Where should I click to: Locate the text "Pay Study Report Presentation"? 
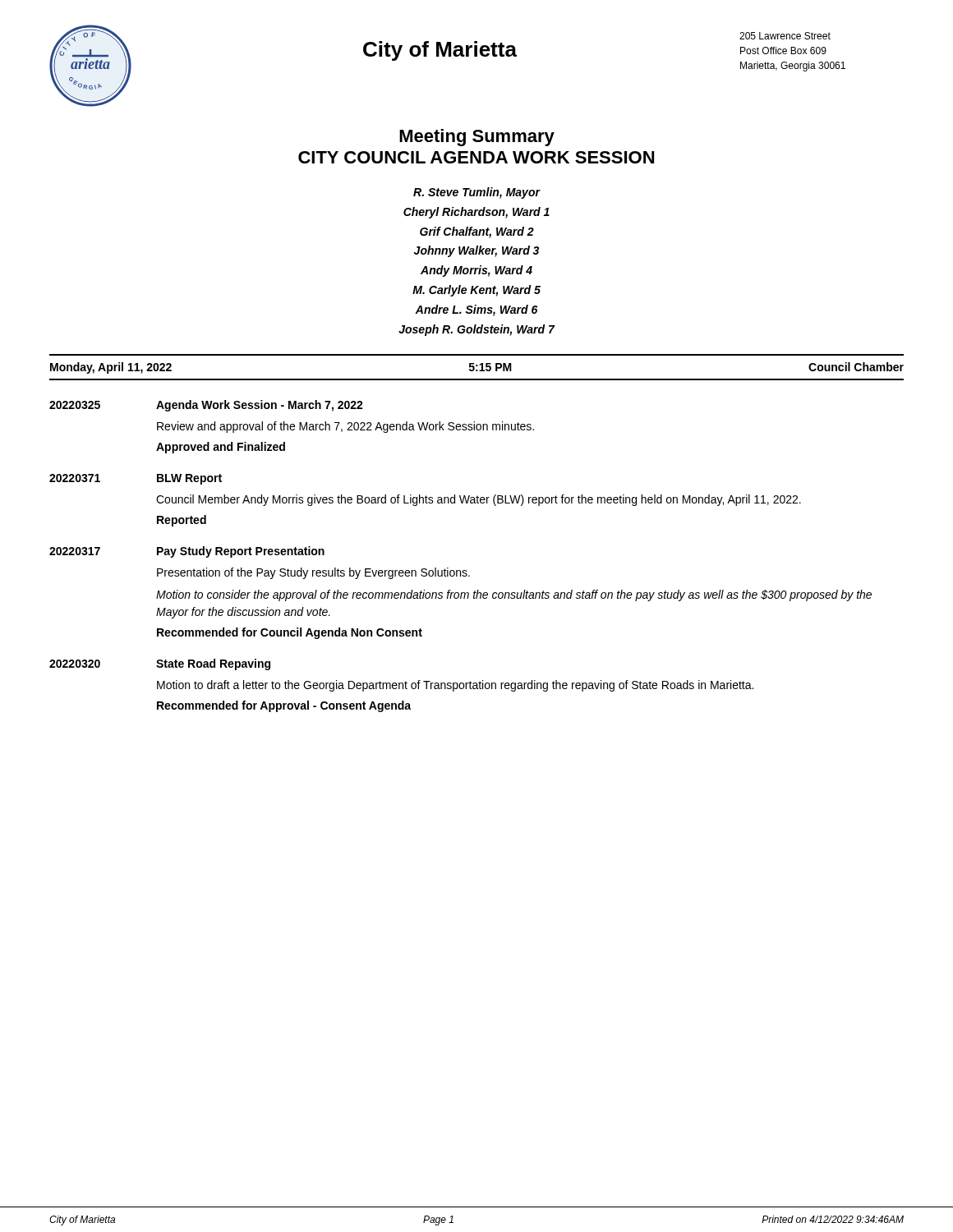coord(240,551)
